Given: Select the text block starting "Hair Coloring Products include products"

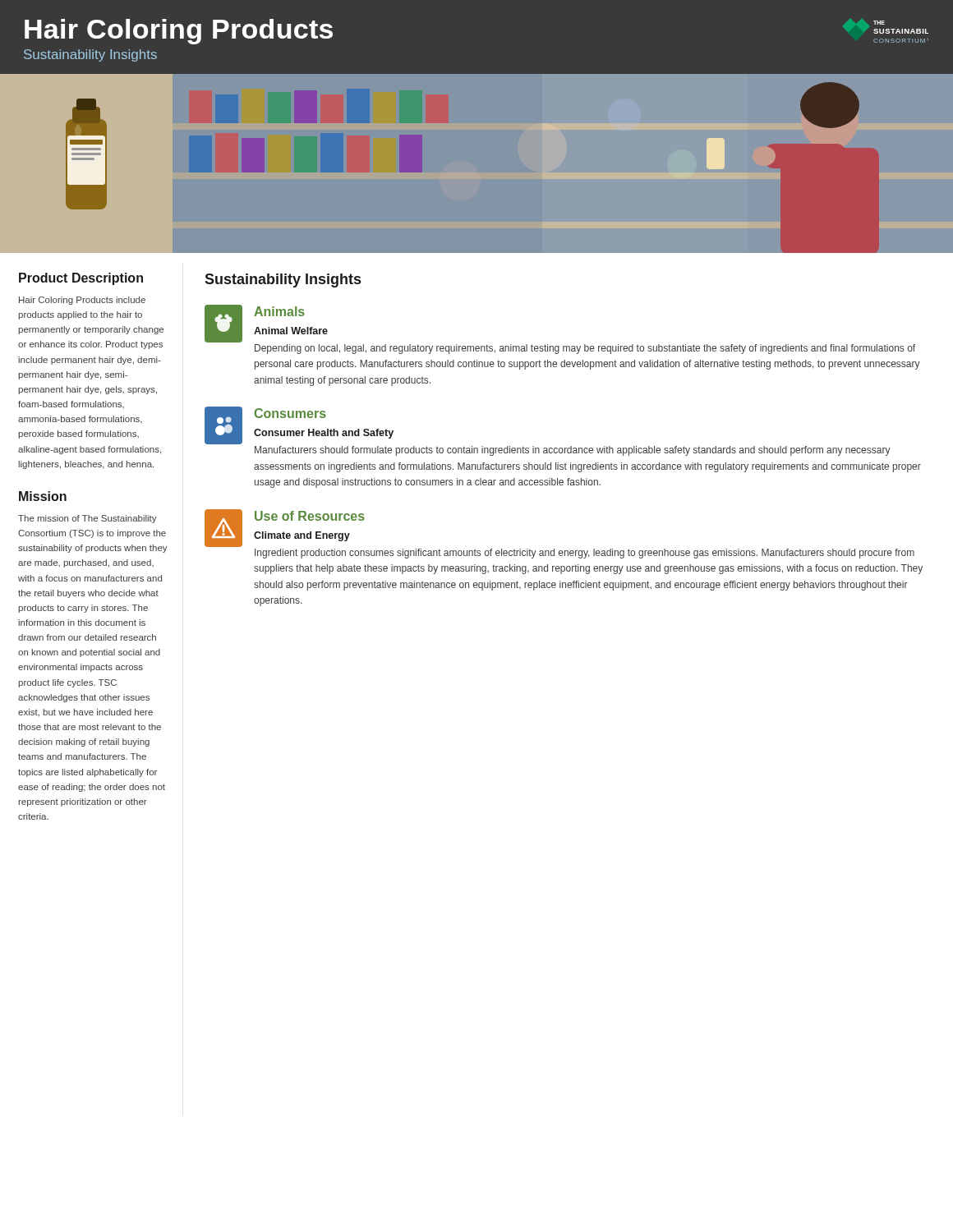Looking at the screenshot, I should [91, 382].
